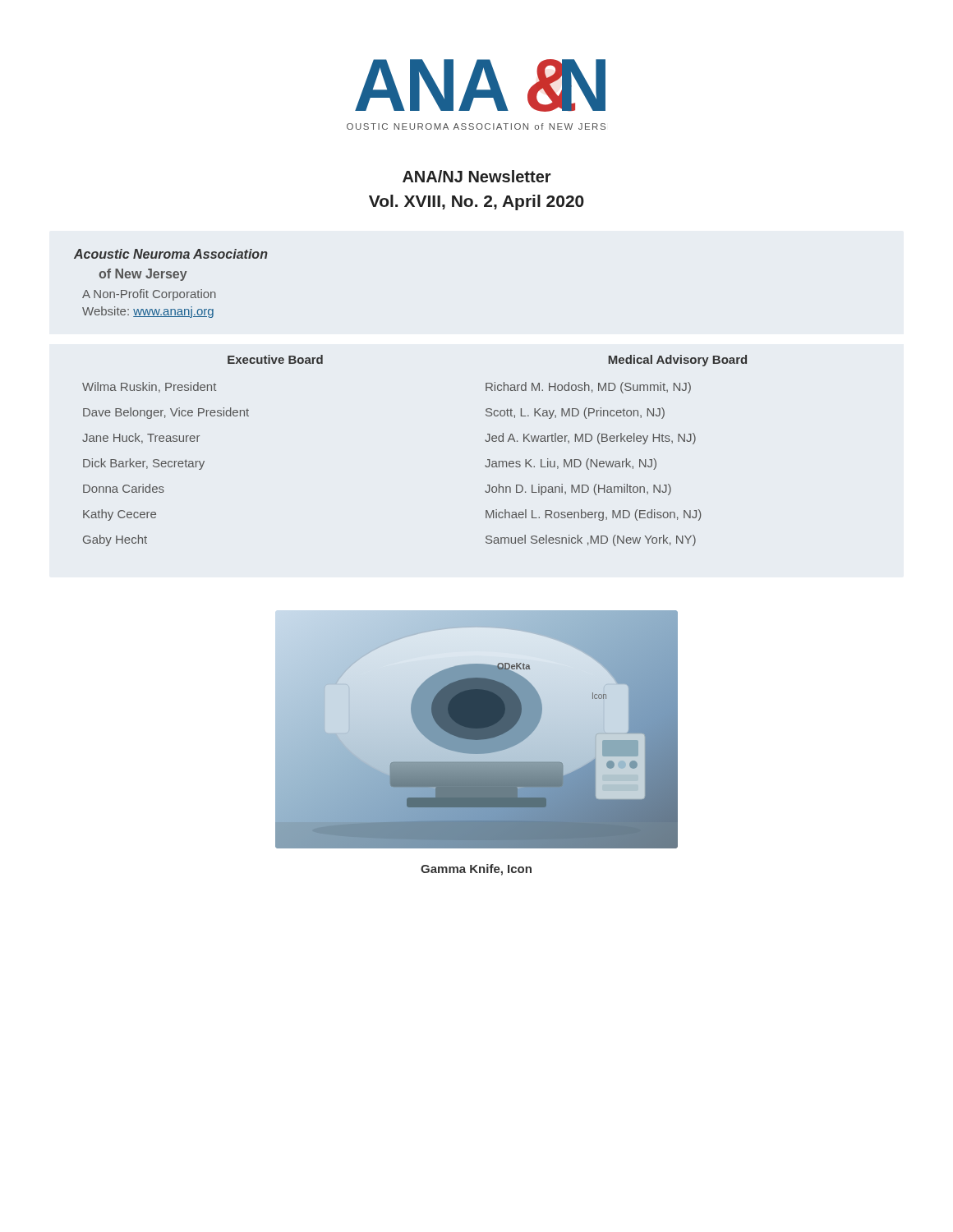Click on the passage starting "Acoustic Neuroma Association"

pyautogui.click(x=171, y=254)
